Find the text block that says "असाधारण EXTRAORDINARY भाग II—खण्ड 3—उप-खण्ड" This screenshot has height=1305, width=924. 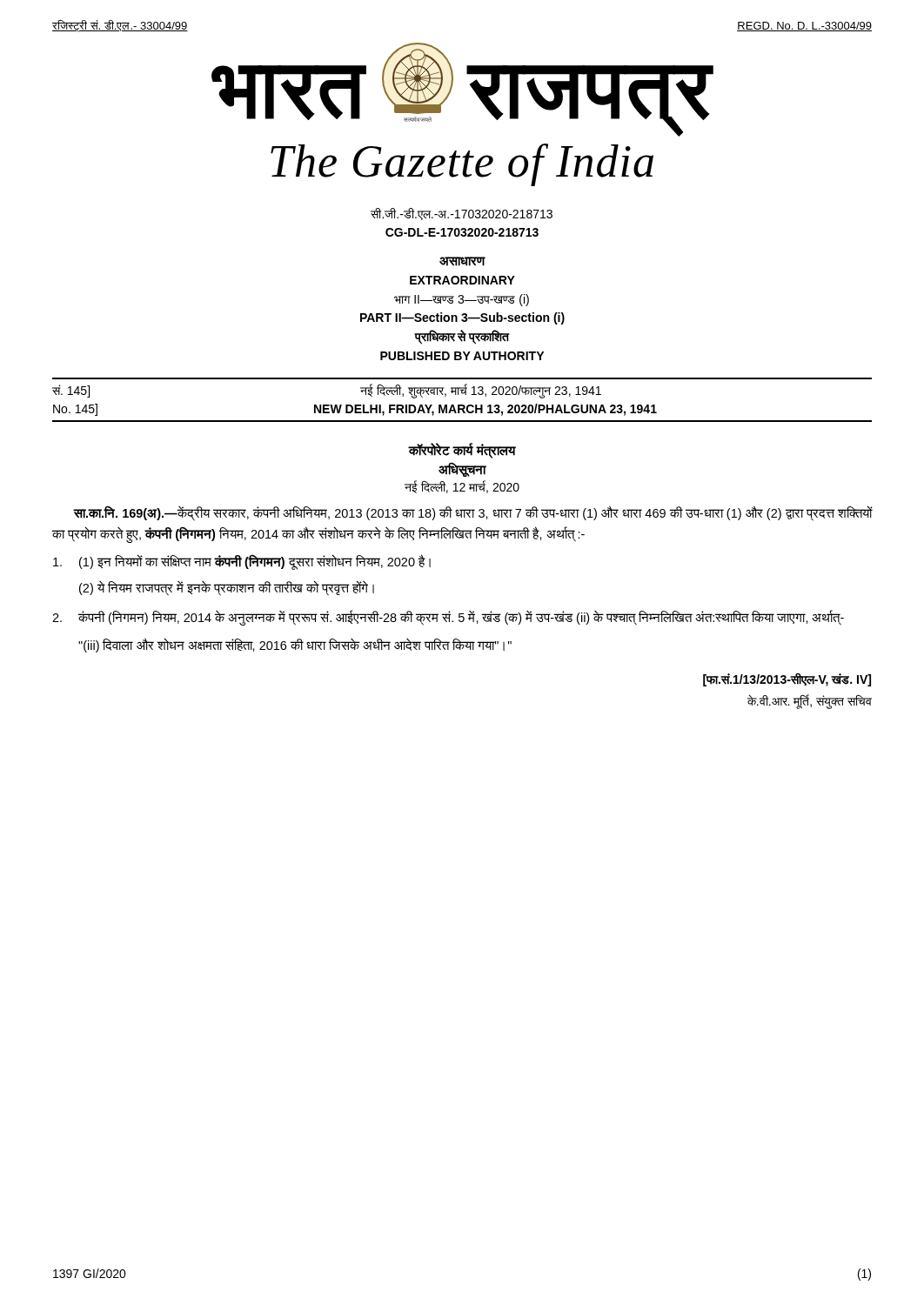pyautogui.click(x=462, y=308)
